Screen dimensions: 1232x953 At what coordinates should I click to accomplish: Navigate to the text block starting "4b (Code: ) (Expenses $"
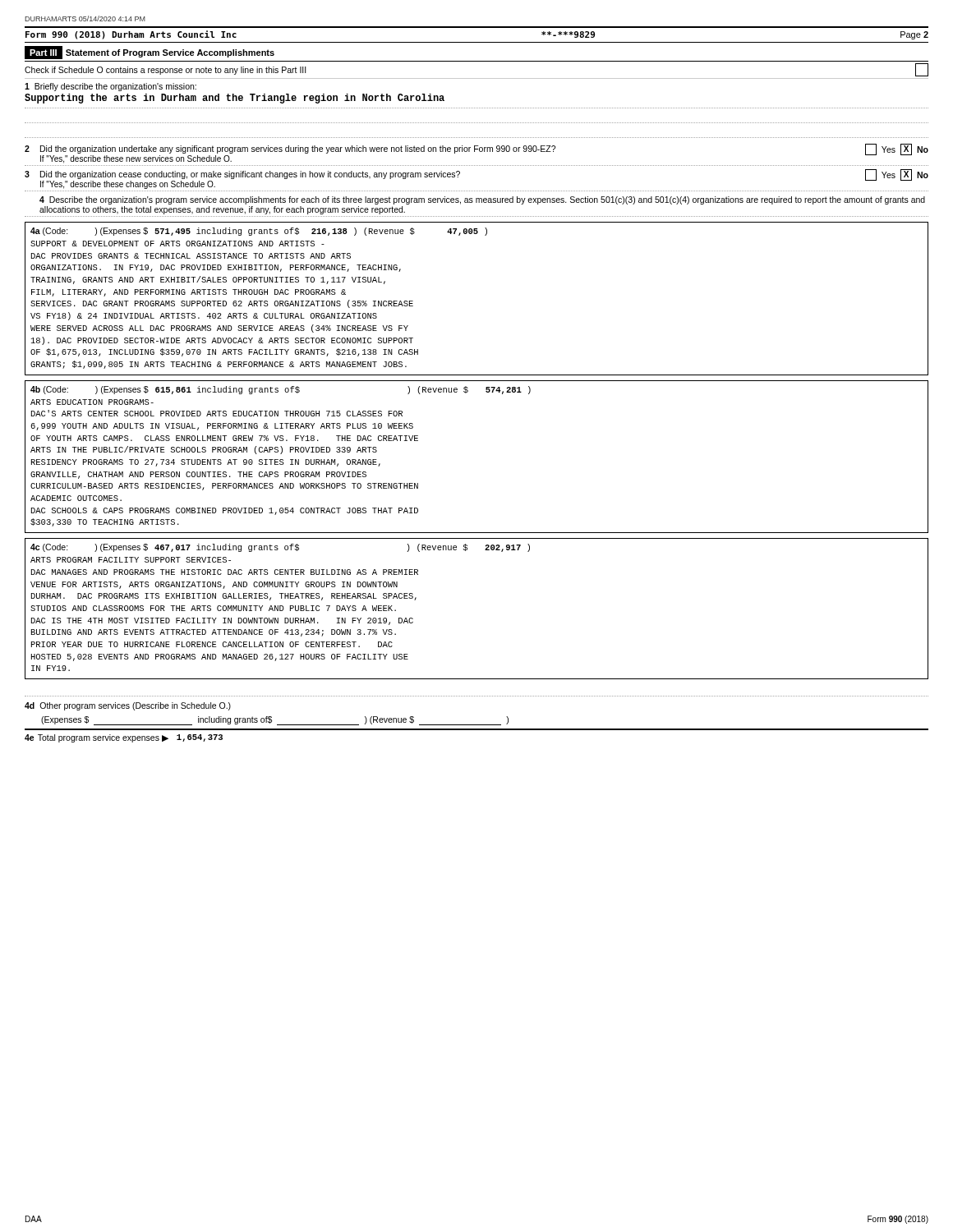tap(281, 390)
